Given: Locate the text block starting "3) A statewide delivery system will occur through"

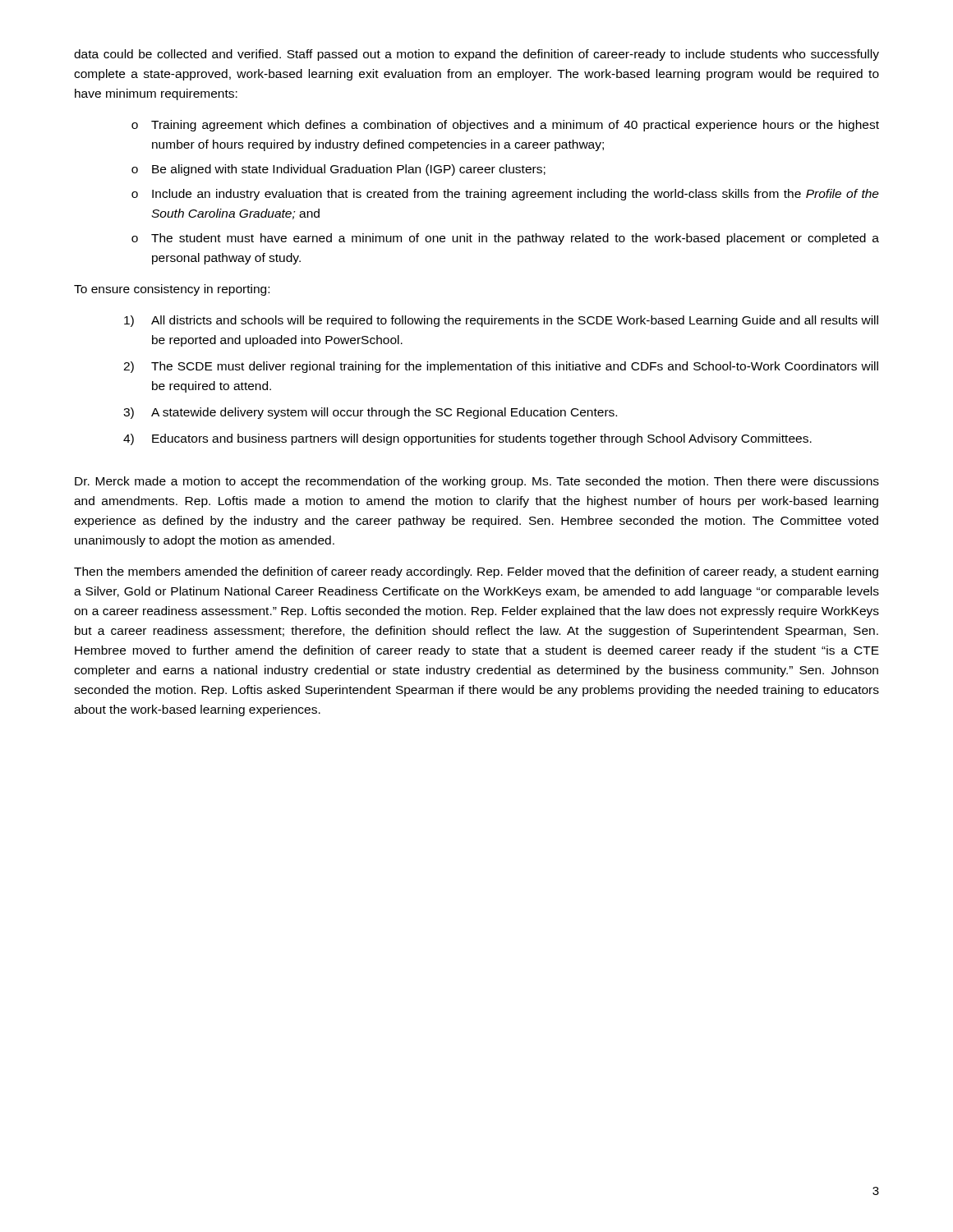Looking at the screenshot, I should [x=501, y=412].
